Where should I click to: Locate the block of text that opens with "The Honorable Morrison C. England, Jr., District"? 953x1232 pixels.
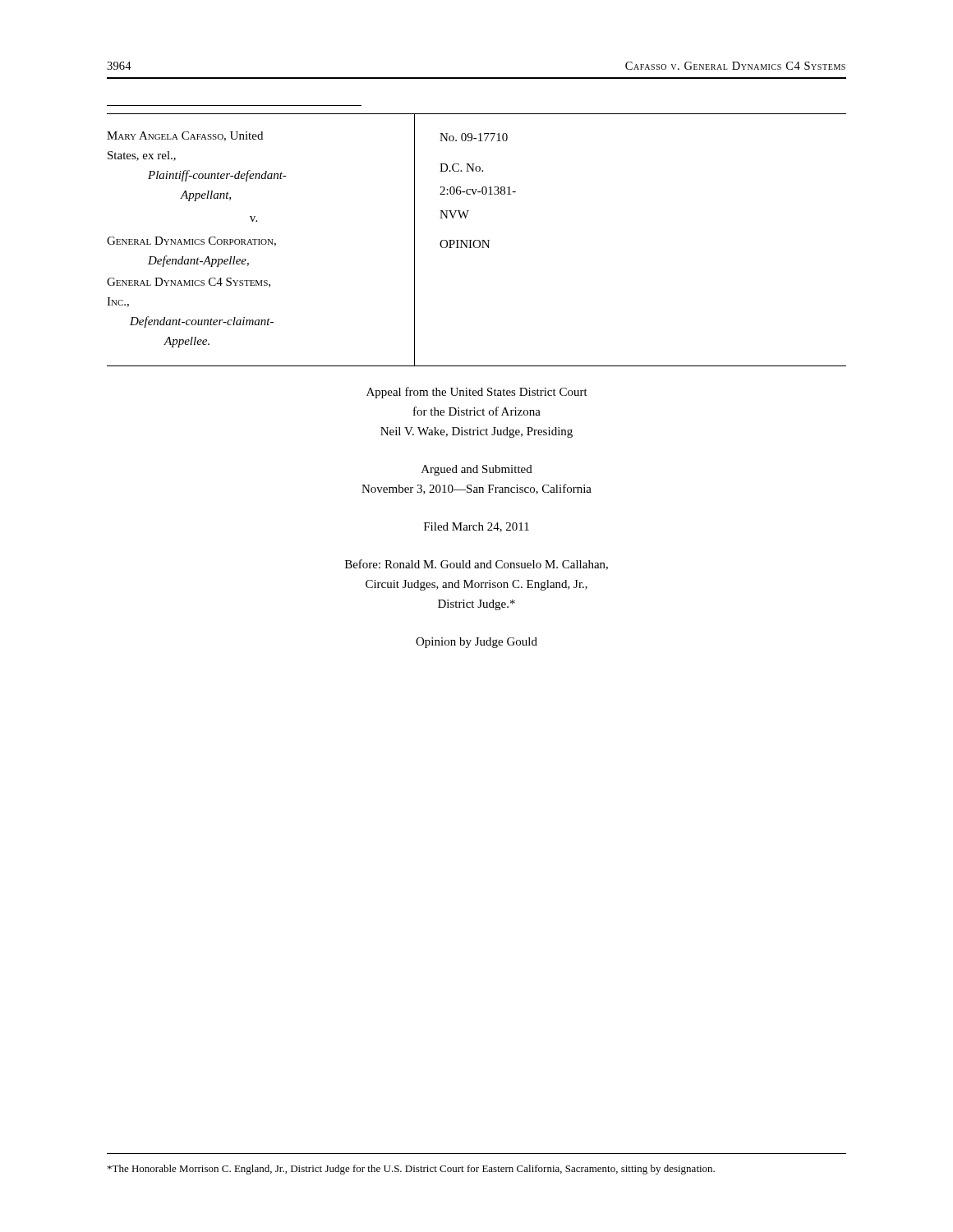[411, 1168]
